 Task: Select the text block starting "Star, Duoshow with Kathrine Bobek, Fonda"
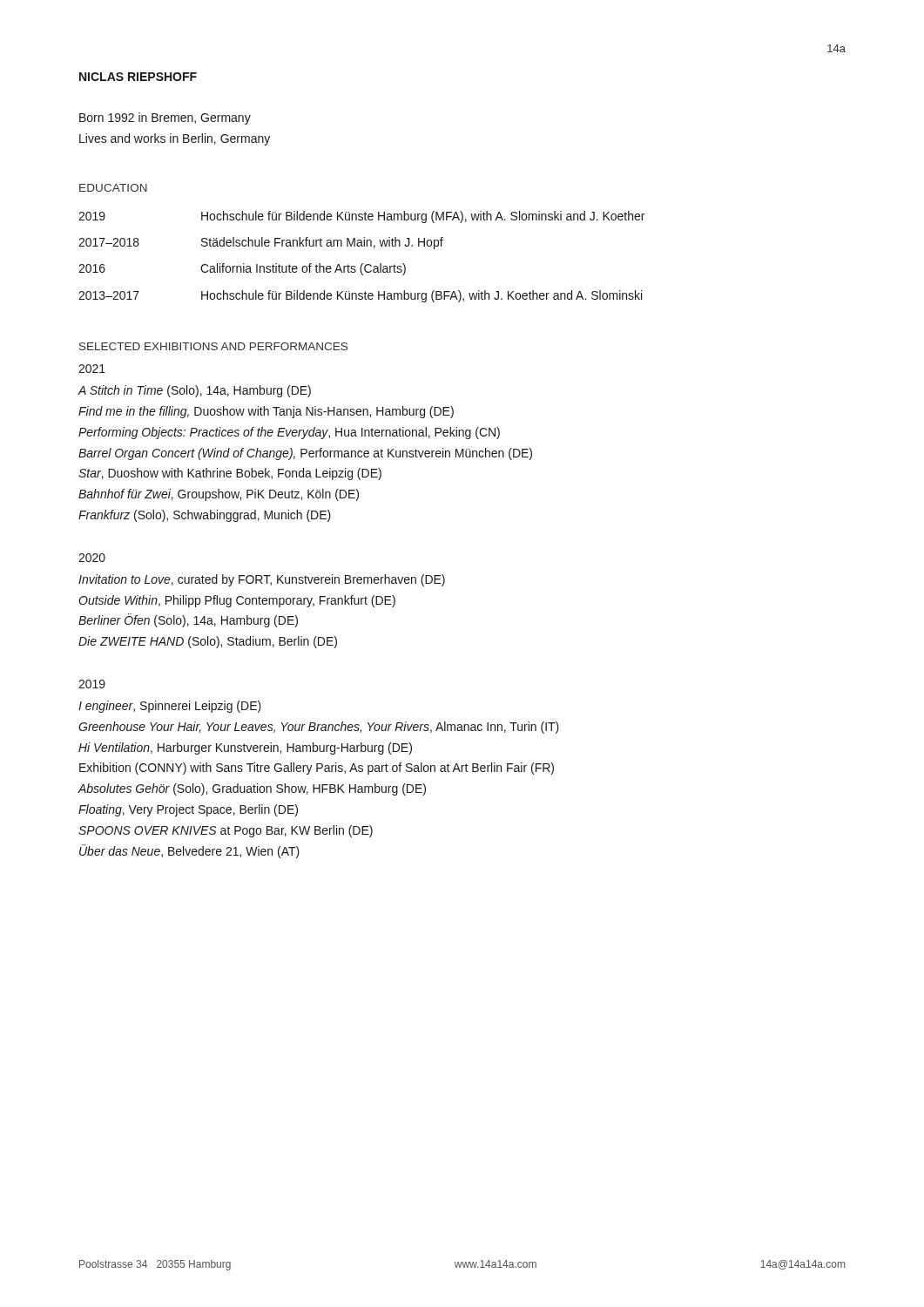click(230, 473)
